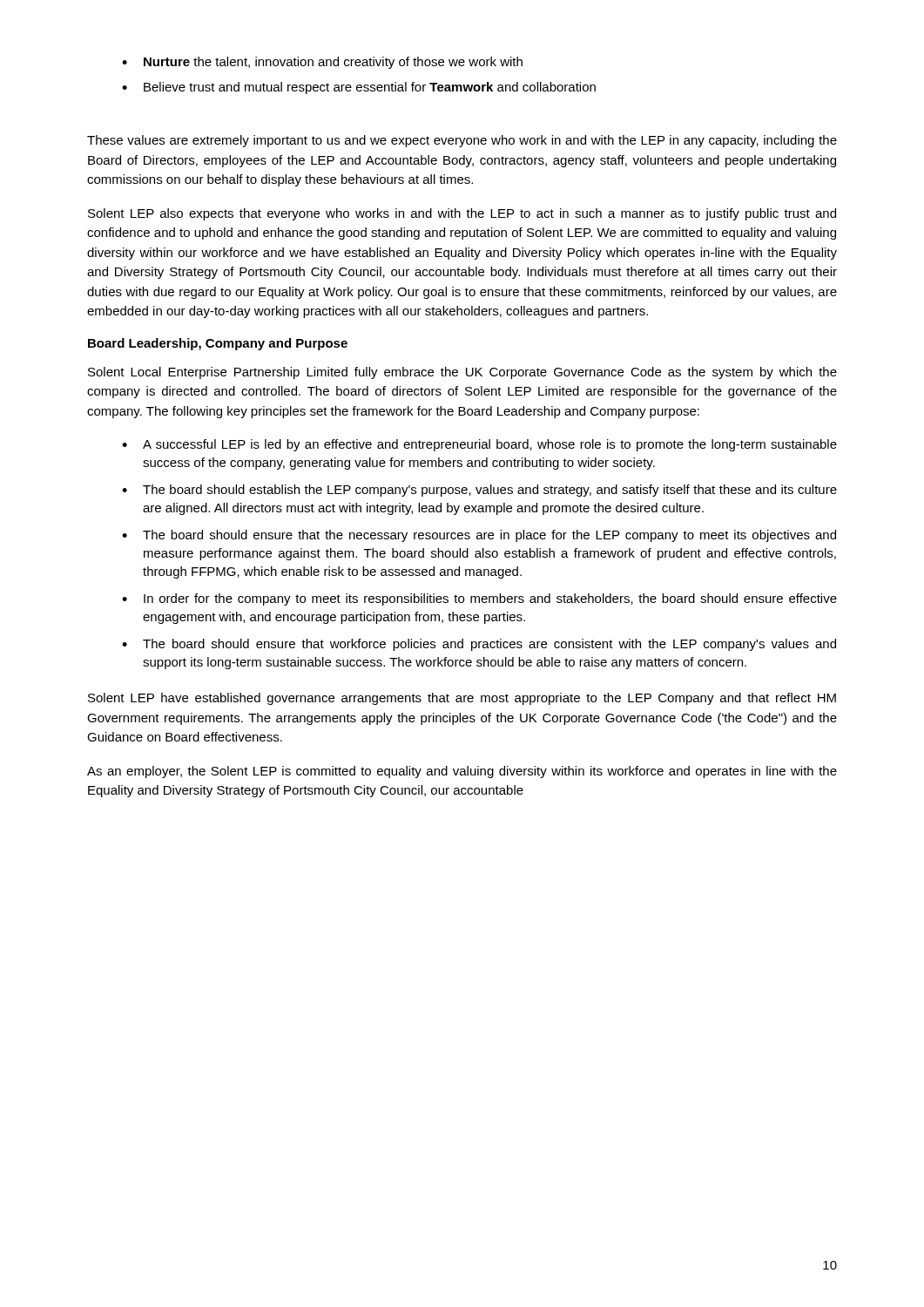Find the section header that says "Board Leadership, Company and Purpose"
The height and width of the screenshot is (1307, 924).
pos(217,343)
